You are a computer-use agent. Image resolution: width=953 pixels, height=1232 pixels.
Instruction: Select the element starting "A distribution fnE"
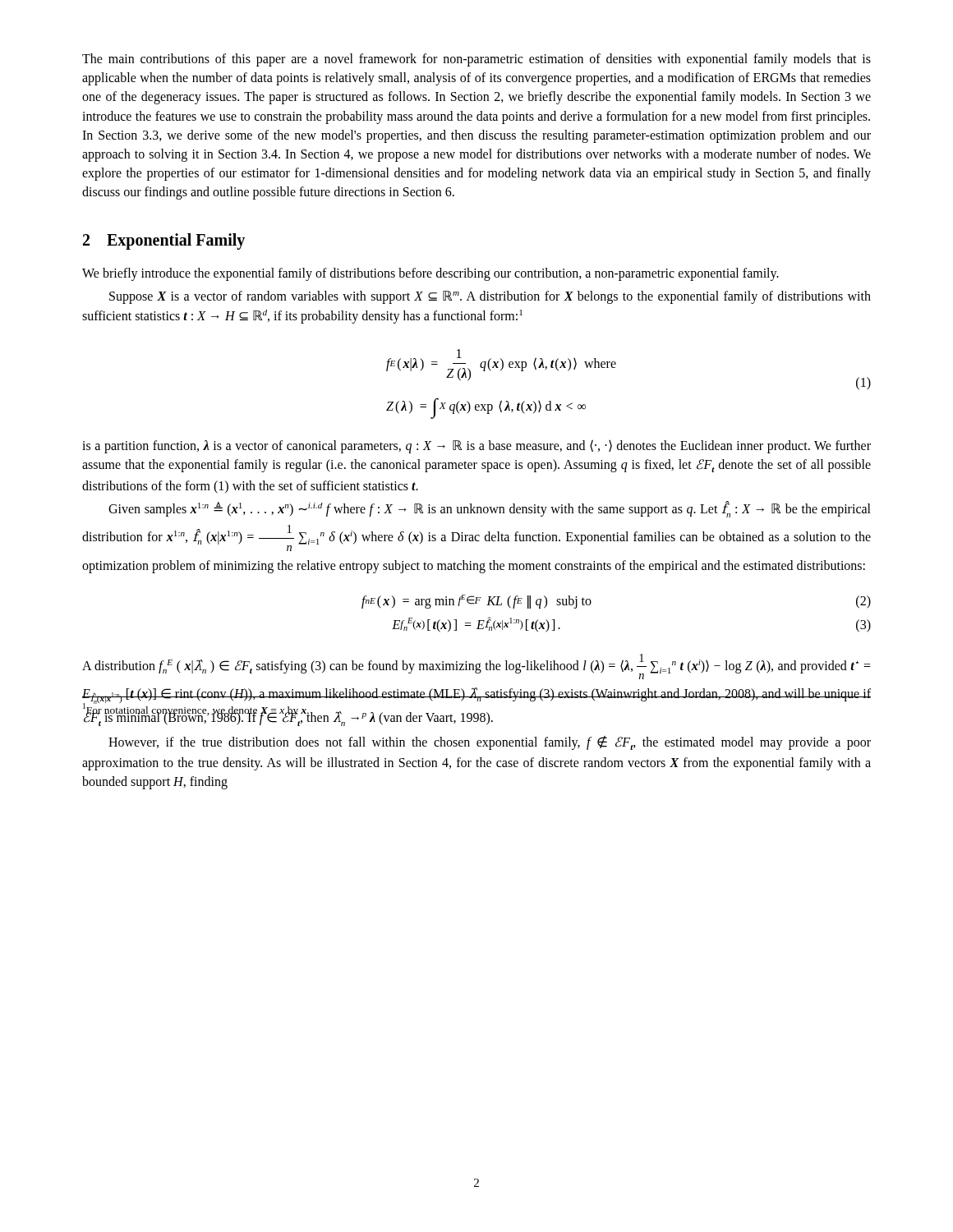click(476, 688)
